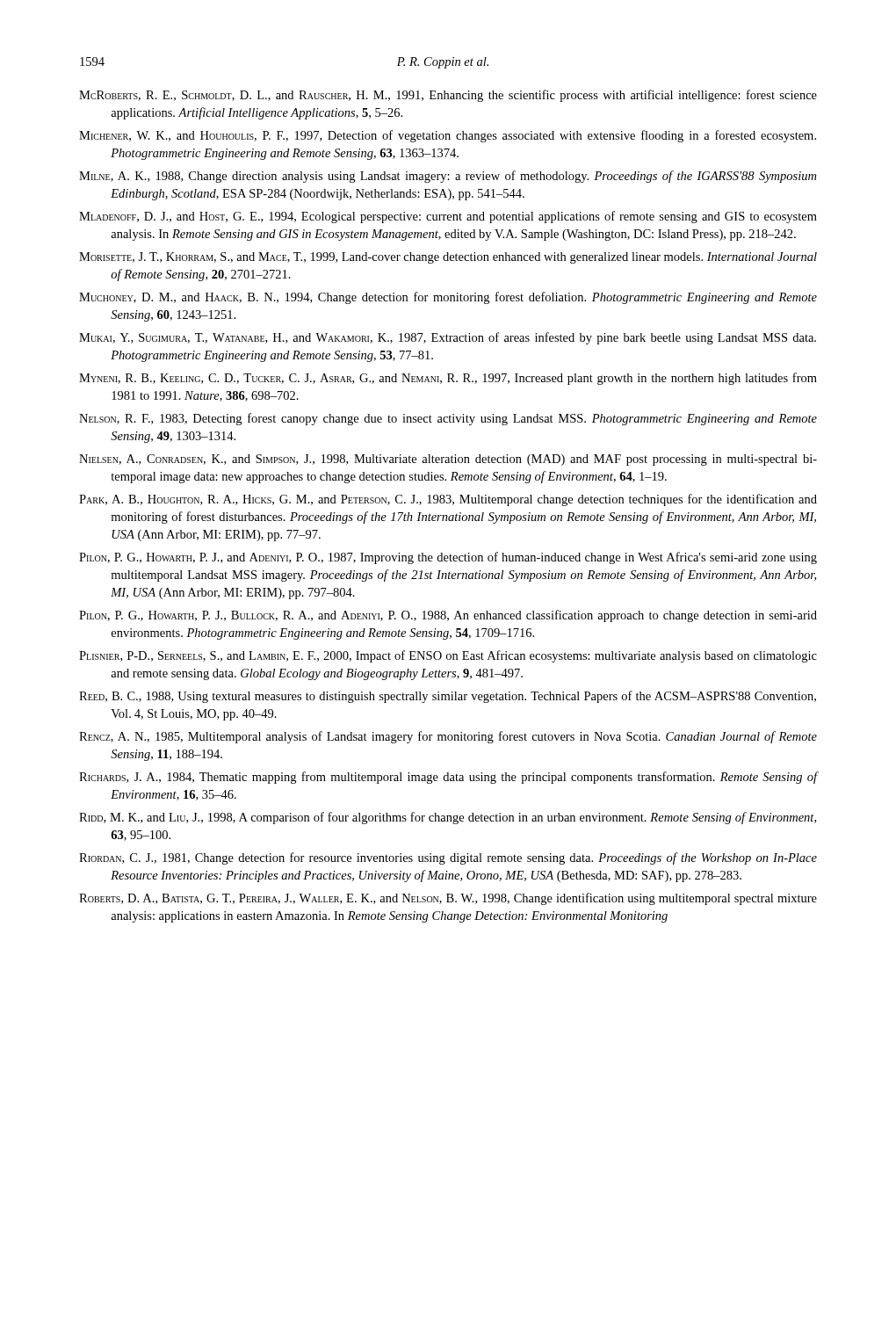Locate the text block starting "Reed, B. C., 1988, Using"

pyautogui.click(x=448, y=705)
